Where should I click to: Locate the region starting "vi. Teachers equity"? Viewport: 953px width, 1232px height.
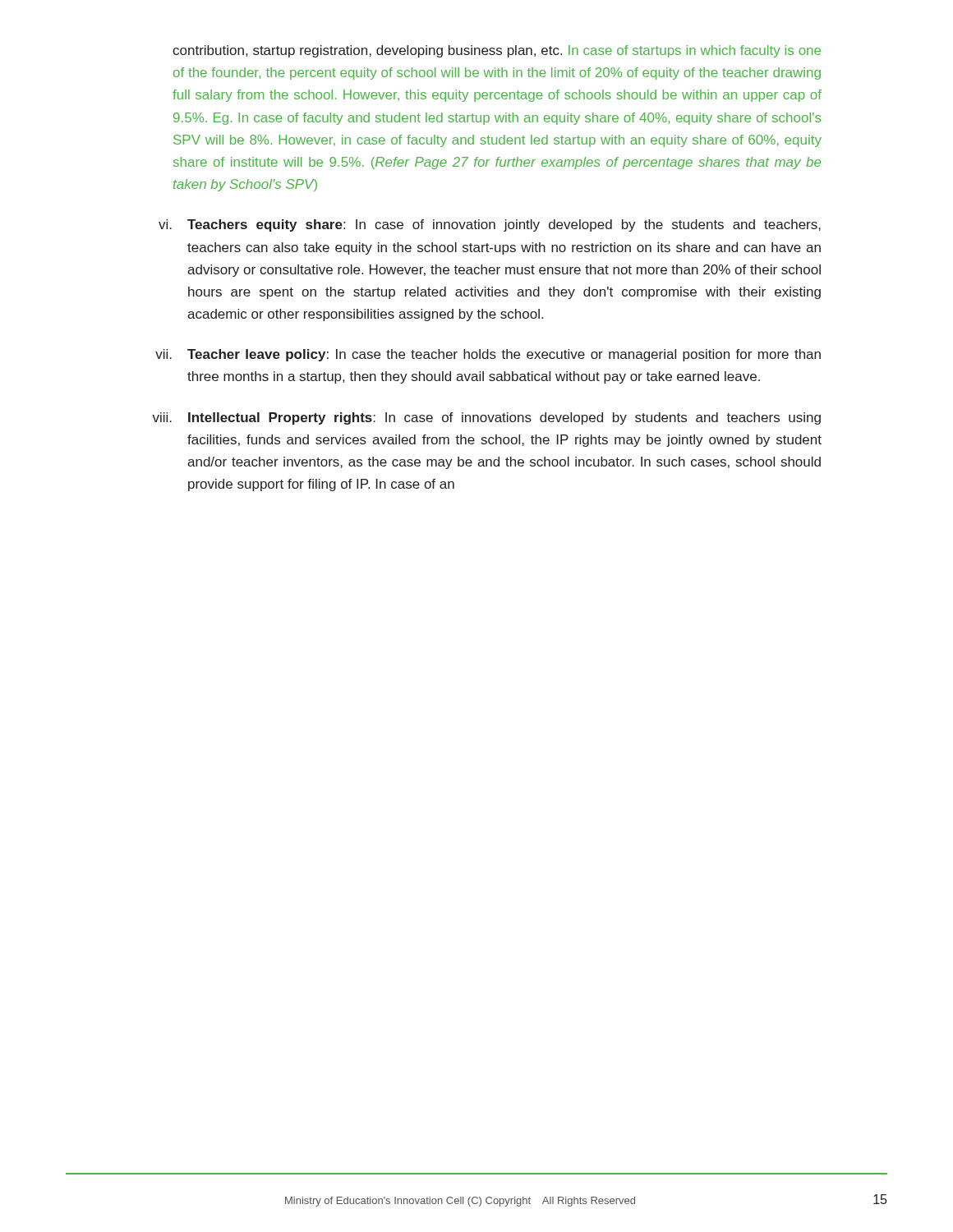pyautogui.click(x=464, y=270)
